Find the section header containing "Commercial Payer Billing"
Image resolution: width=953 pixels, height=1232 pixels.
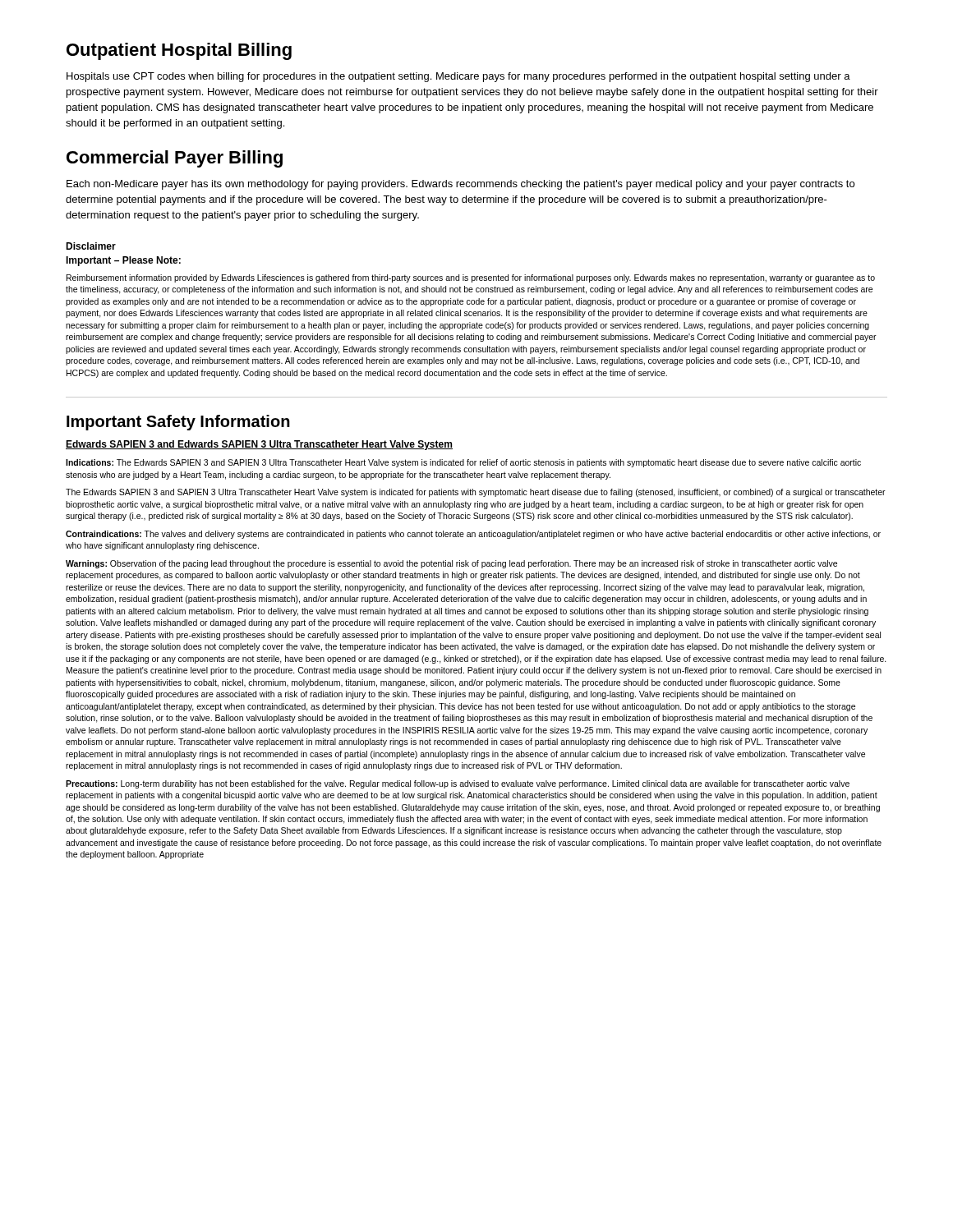[175, 159]
